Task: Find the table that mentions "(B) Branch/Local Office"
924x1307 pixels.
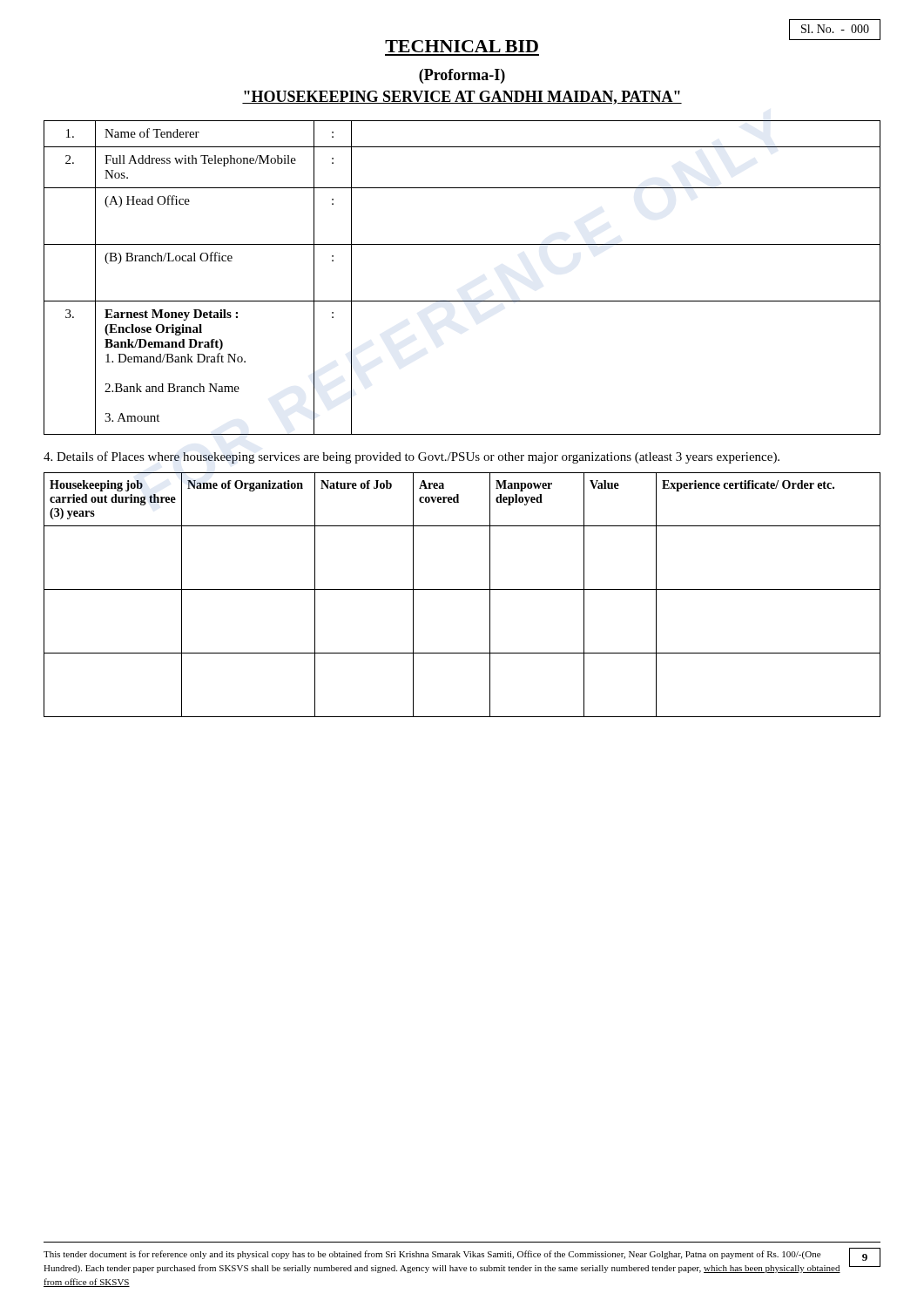Action: [462, 278]
